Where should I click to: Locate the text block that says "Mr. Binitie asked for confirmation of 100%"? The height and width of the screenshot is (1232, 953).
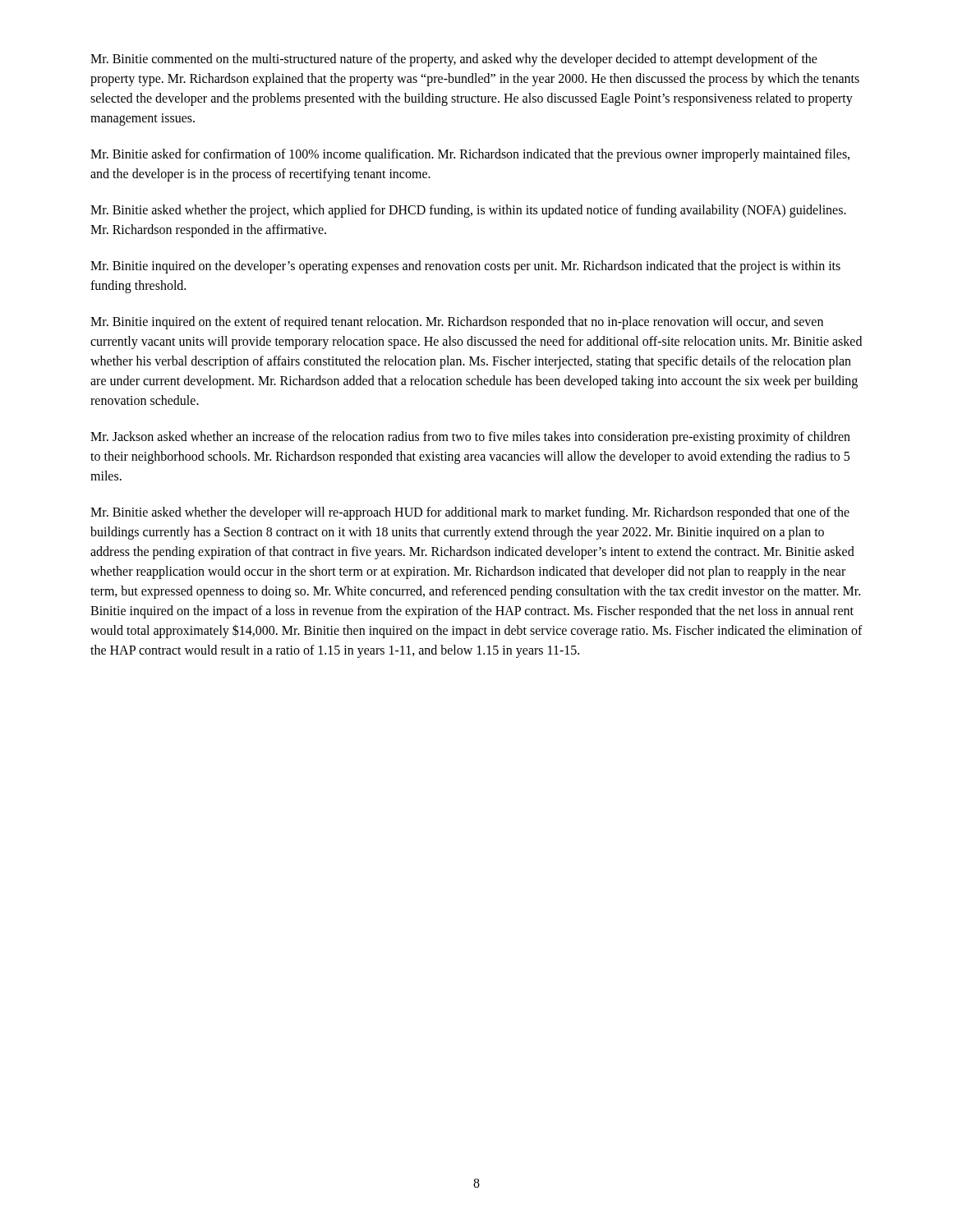pyautogui.click(x=470, y=164)
